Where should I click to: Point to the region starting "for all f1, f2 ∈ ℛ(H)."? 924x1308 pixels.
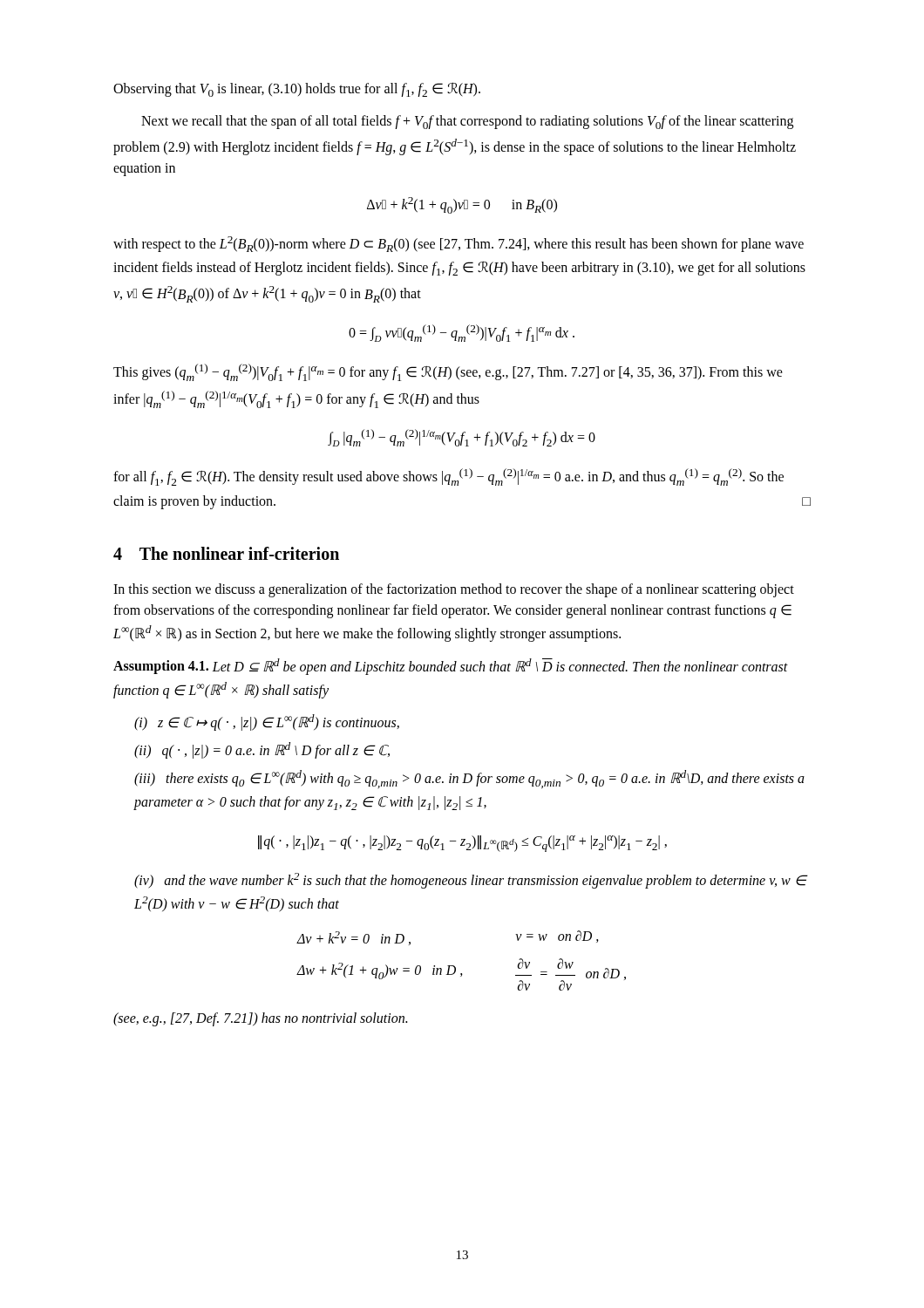click(x=462, y=492)
